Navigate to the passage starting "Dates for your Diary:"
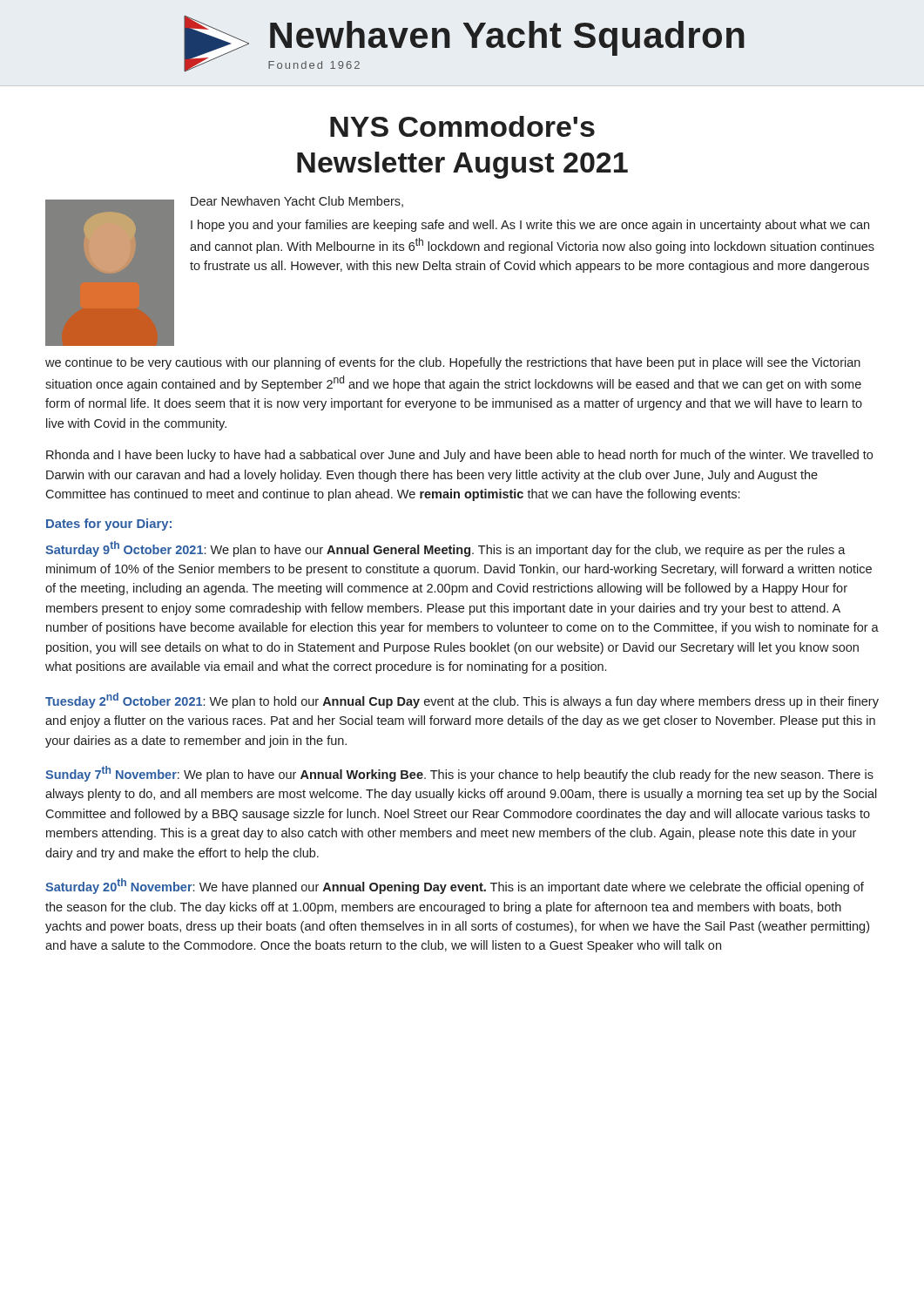 point(109,523)
